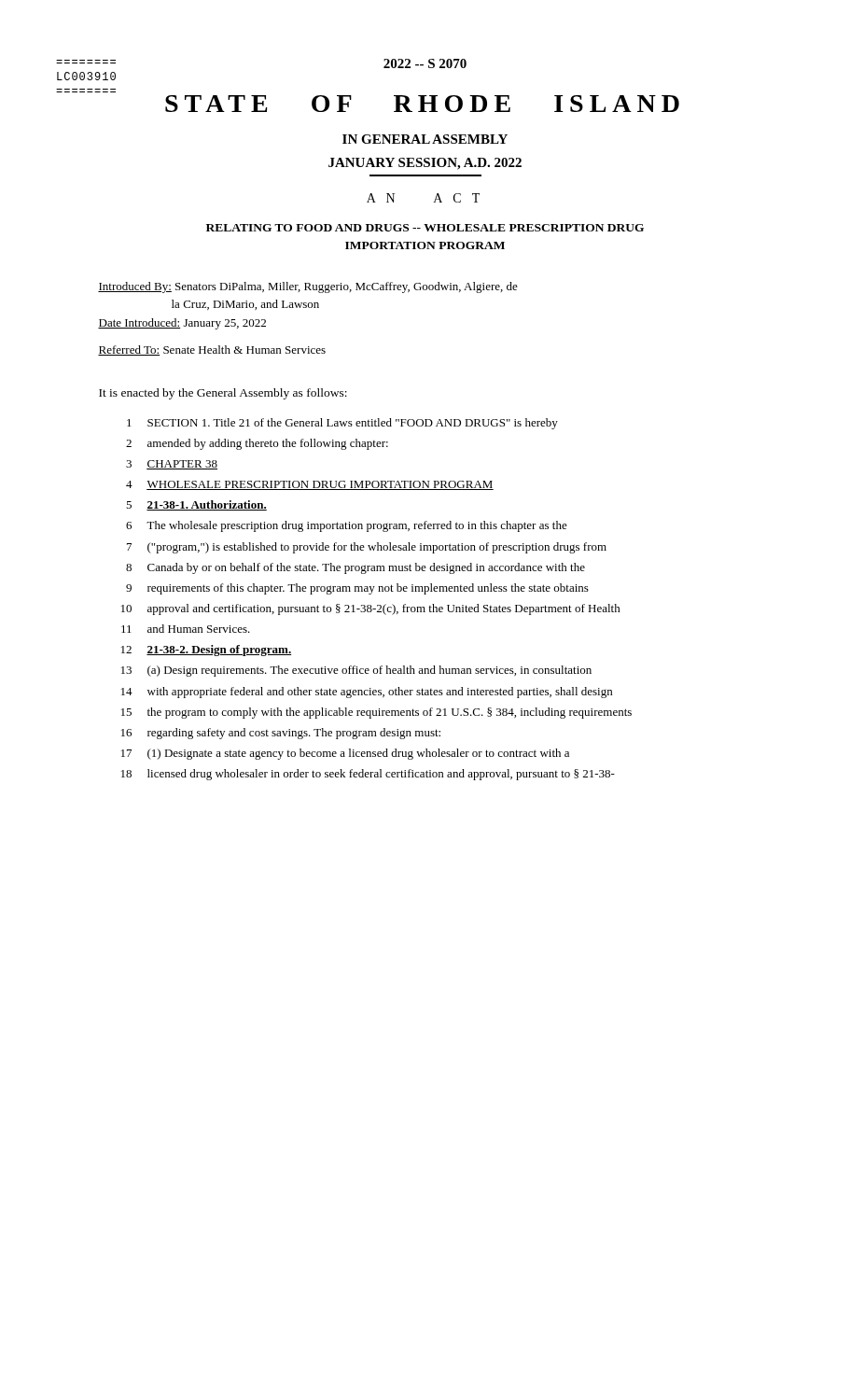Point to the region starting "14 with appropriate"
This screenshot has width=850, height=1400.
coord(425,691)
